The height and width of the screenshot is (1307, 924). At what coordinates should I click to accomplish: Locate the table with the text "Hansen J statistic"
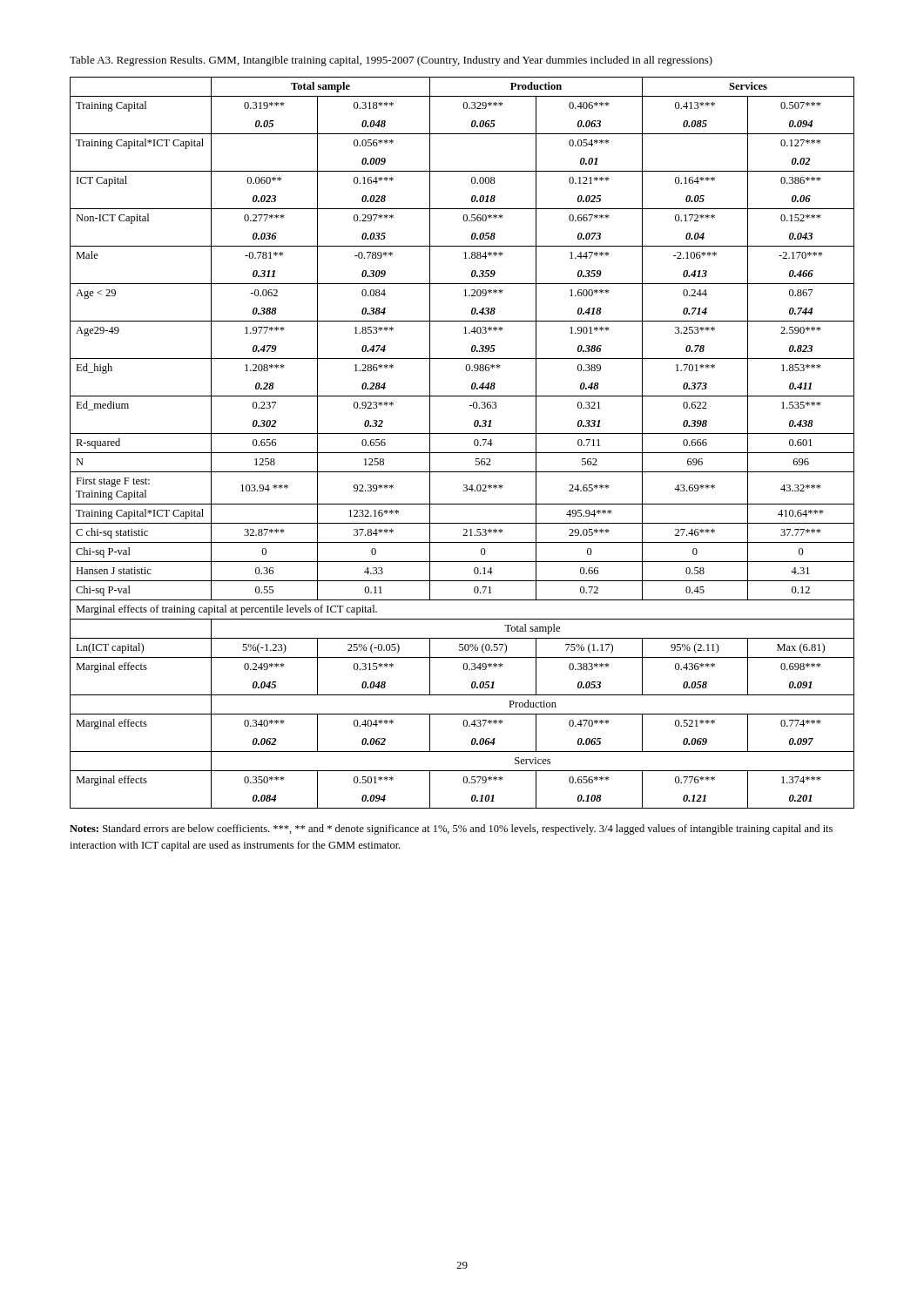(x=462, y=443)
